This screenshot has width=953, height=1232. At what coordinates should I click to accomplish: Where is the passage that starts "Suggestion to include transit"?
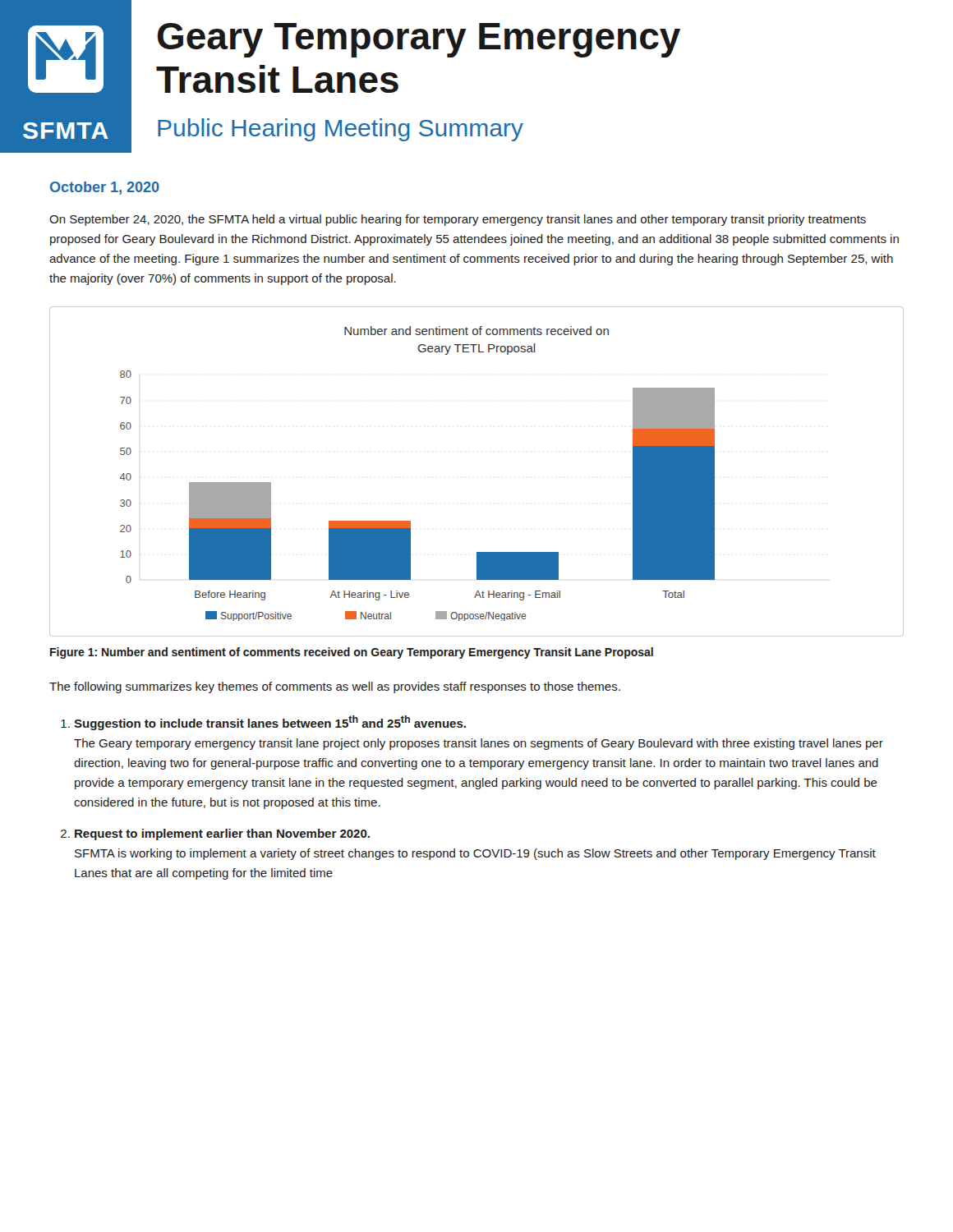point(489,763)
